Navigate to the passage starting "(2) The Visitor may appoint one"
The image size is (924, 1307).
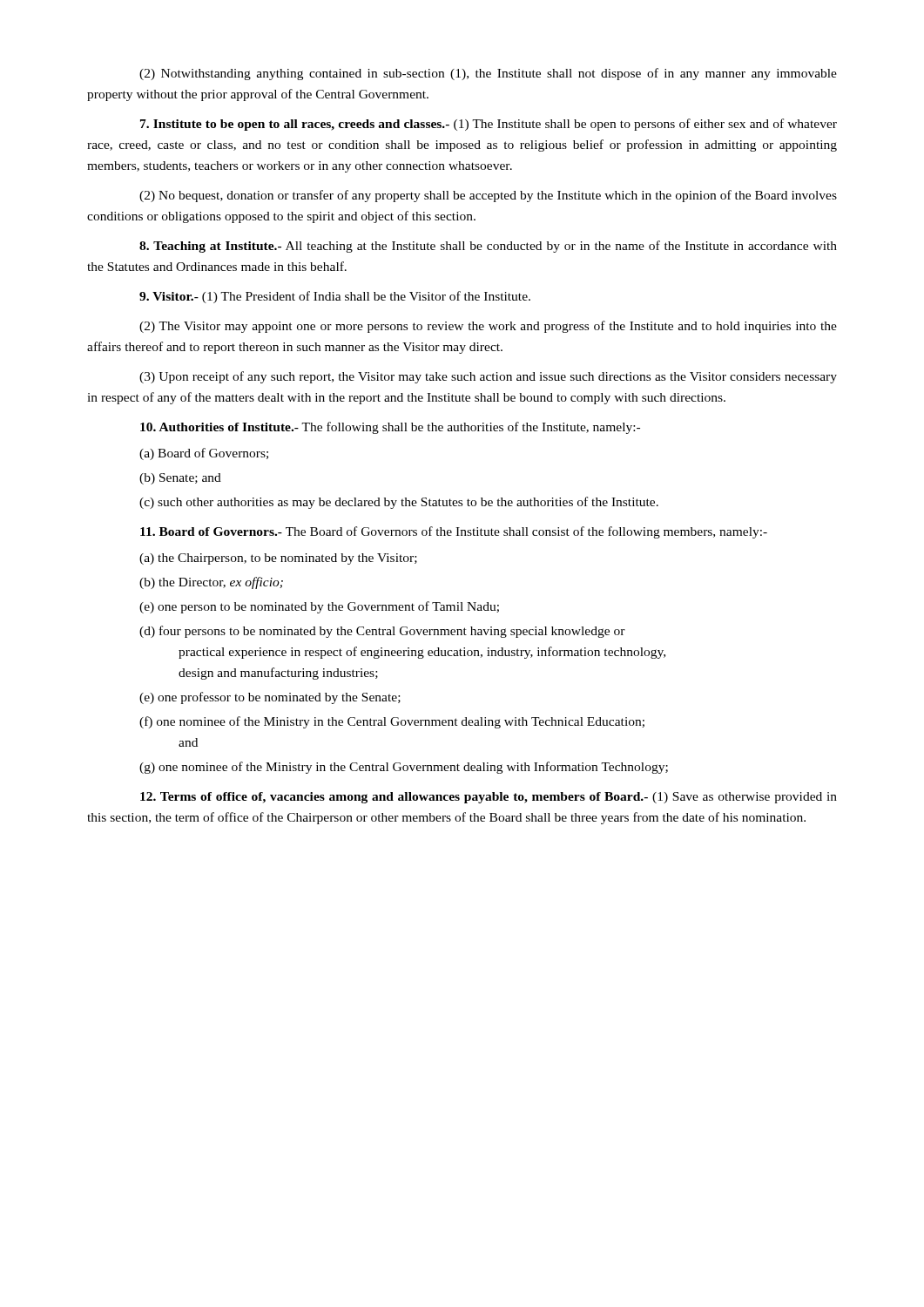click(462, 336)
